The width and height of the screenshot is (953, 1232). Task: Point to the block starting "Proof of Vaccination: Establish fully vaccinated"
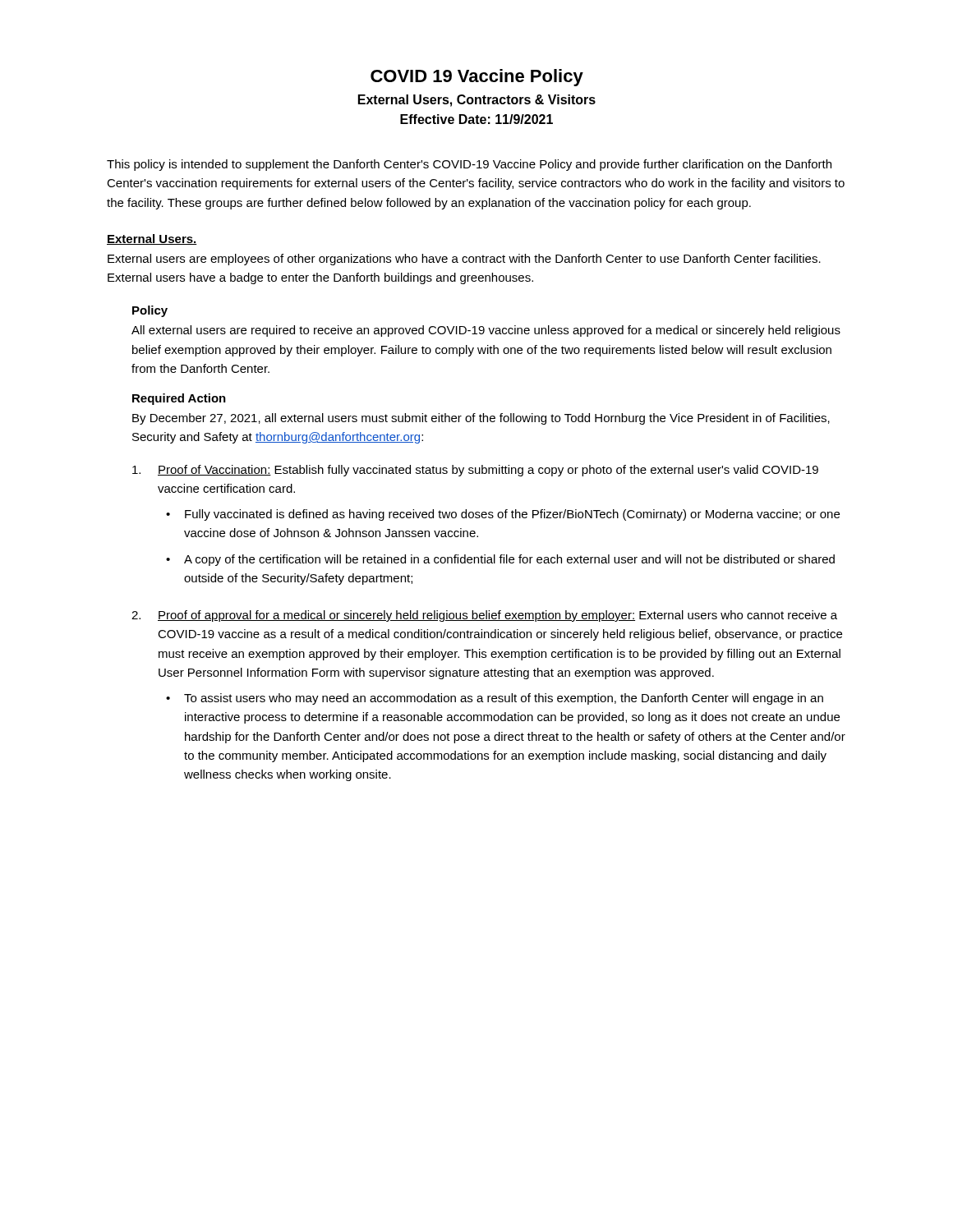click(x=489, y=527)
